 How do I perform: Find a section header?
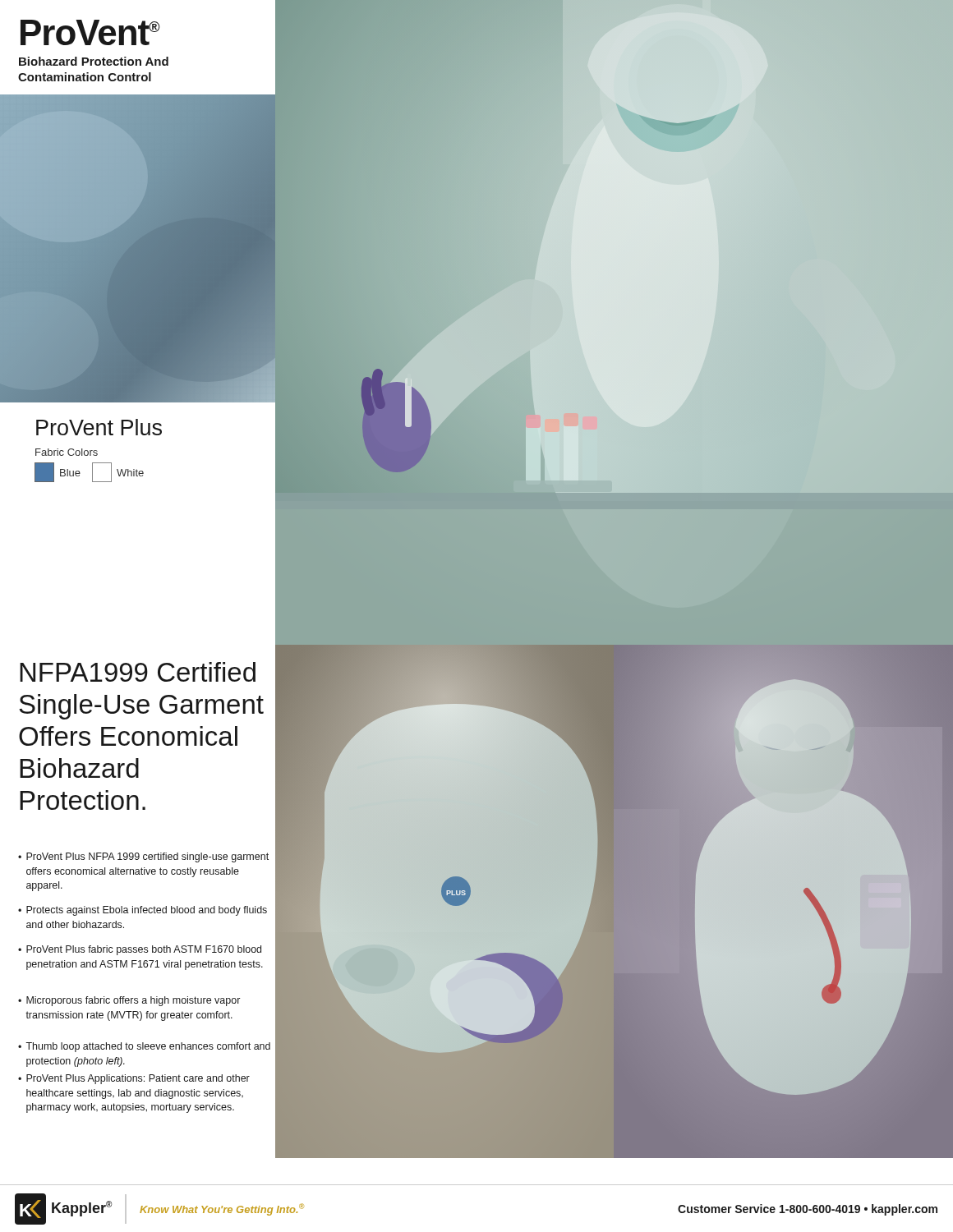155,449
